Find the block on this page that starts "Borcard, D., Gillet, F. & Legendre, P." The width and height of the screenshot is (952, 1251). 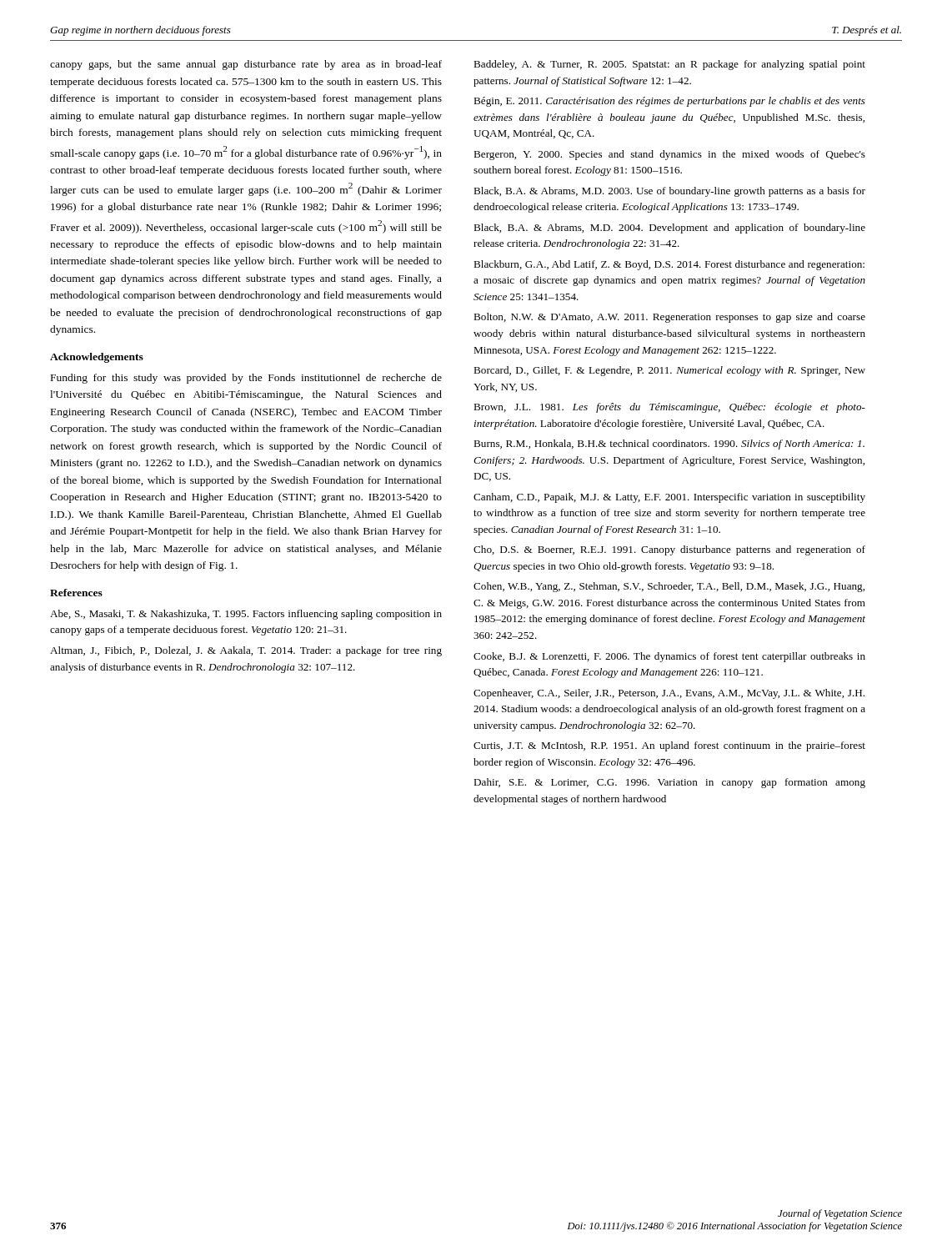[669, 378]
